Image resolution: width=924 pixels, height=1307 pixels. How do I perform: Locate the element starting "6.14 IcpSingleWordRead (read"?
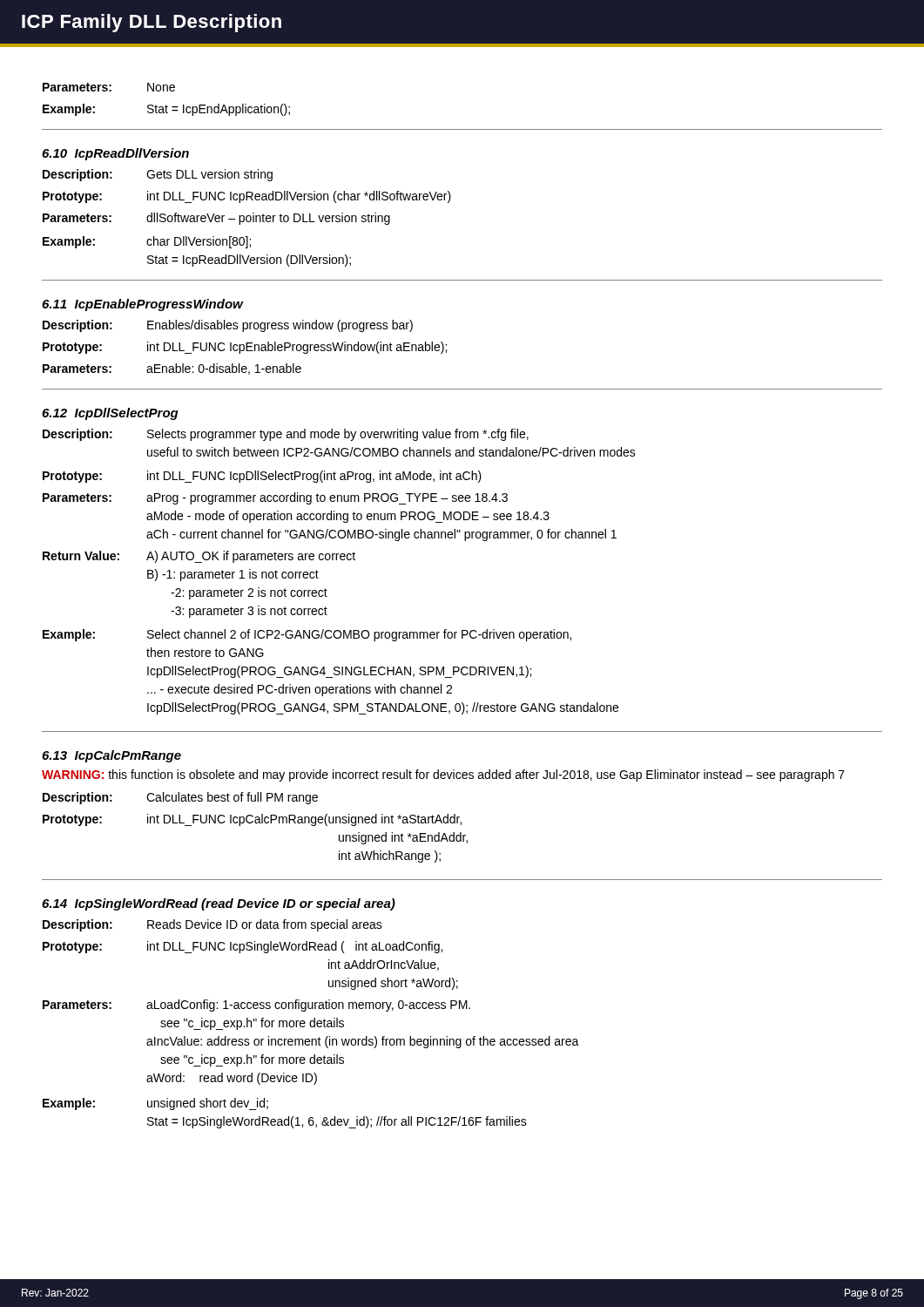pos(218,903)
